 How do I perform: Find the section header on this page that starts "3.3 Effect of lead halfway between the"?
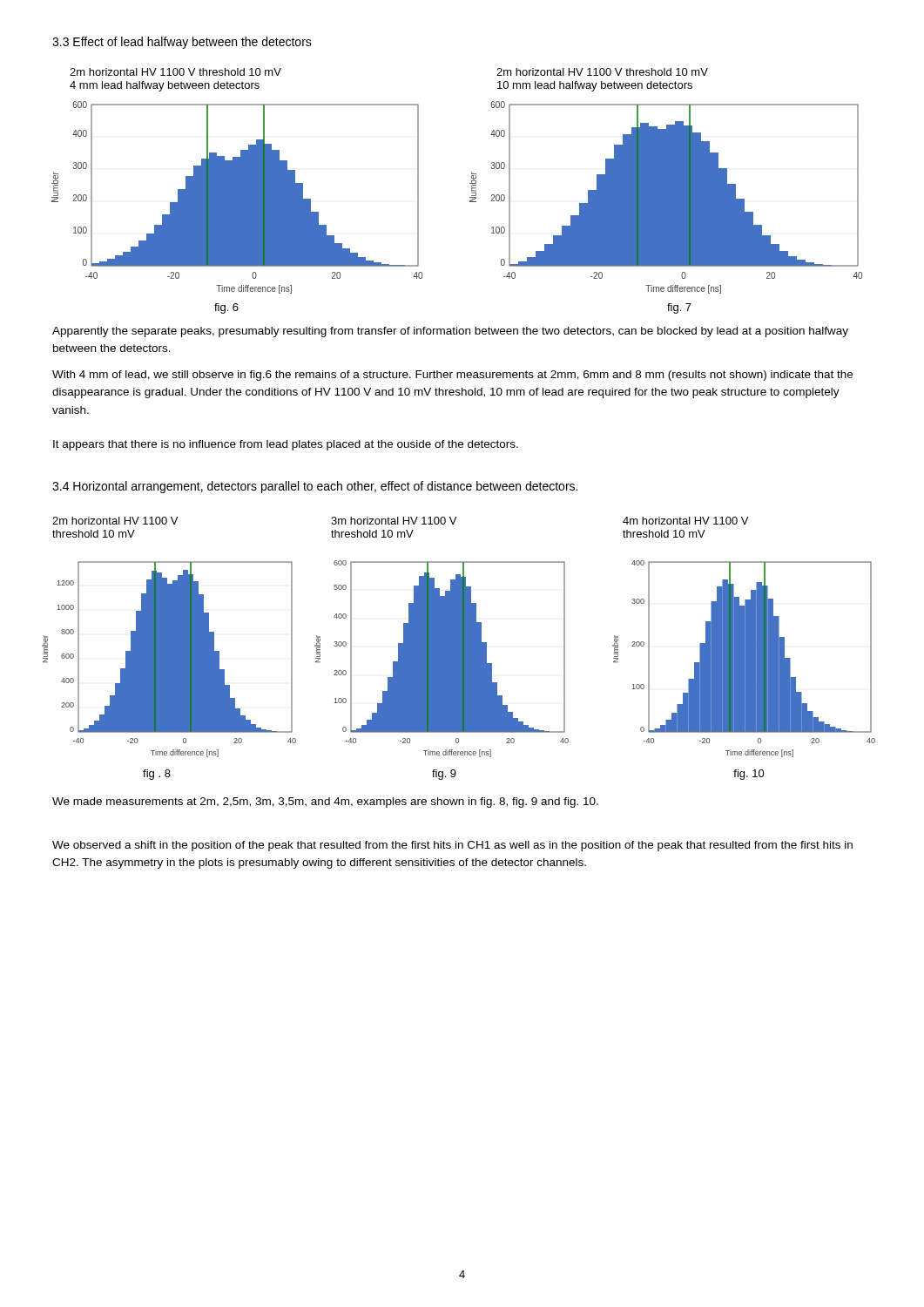click(182, 42)
